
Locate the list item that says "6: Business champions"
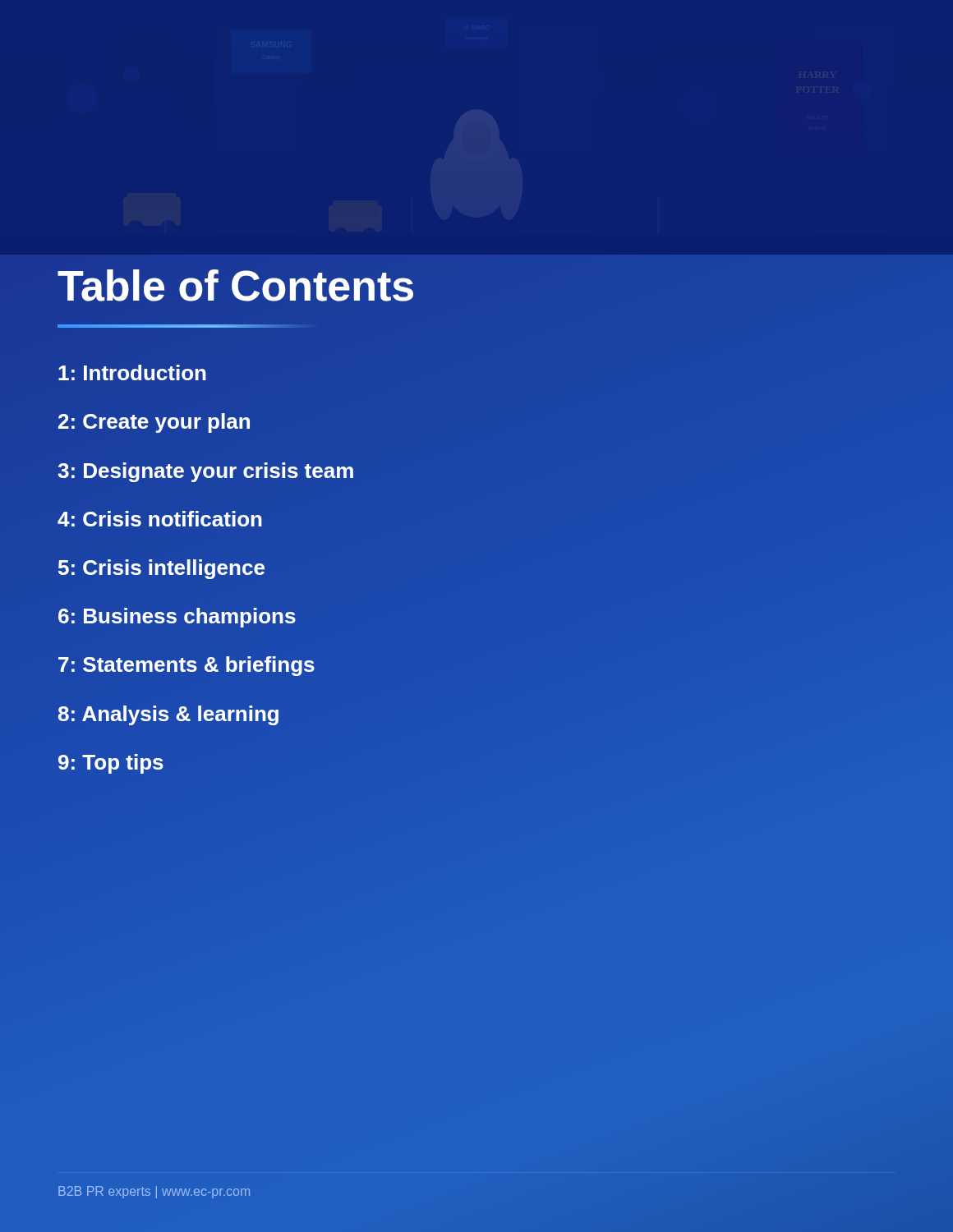[177, 616]
